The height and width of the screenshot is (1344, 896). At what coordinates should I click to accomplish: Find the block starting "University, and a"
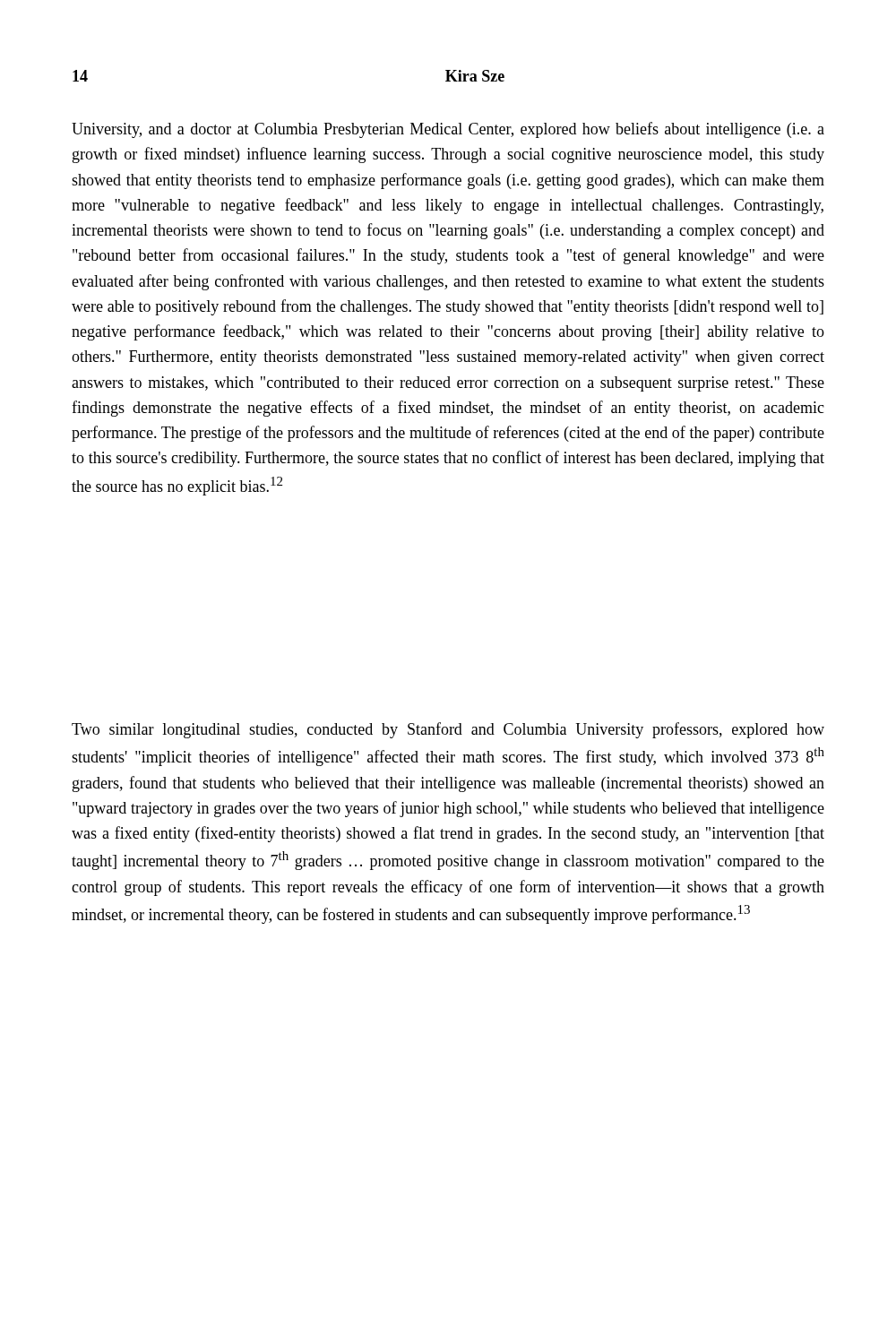[x=448, y=308]
